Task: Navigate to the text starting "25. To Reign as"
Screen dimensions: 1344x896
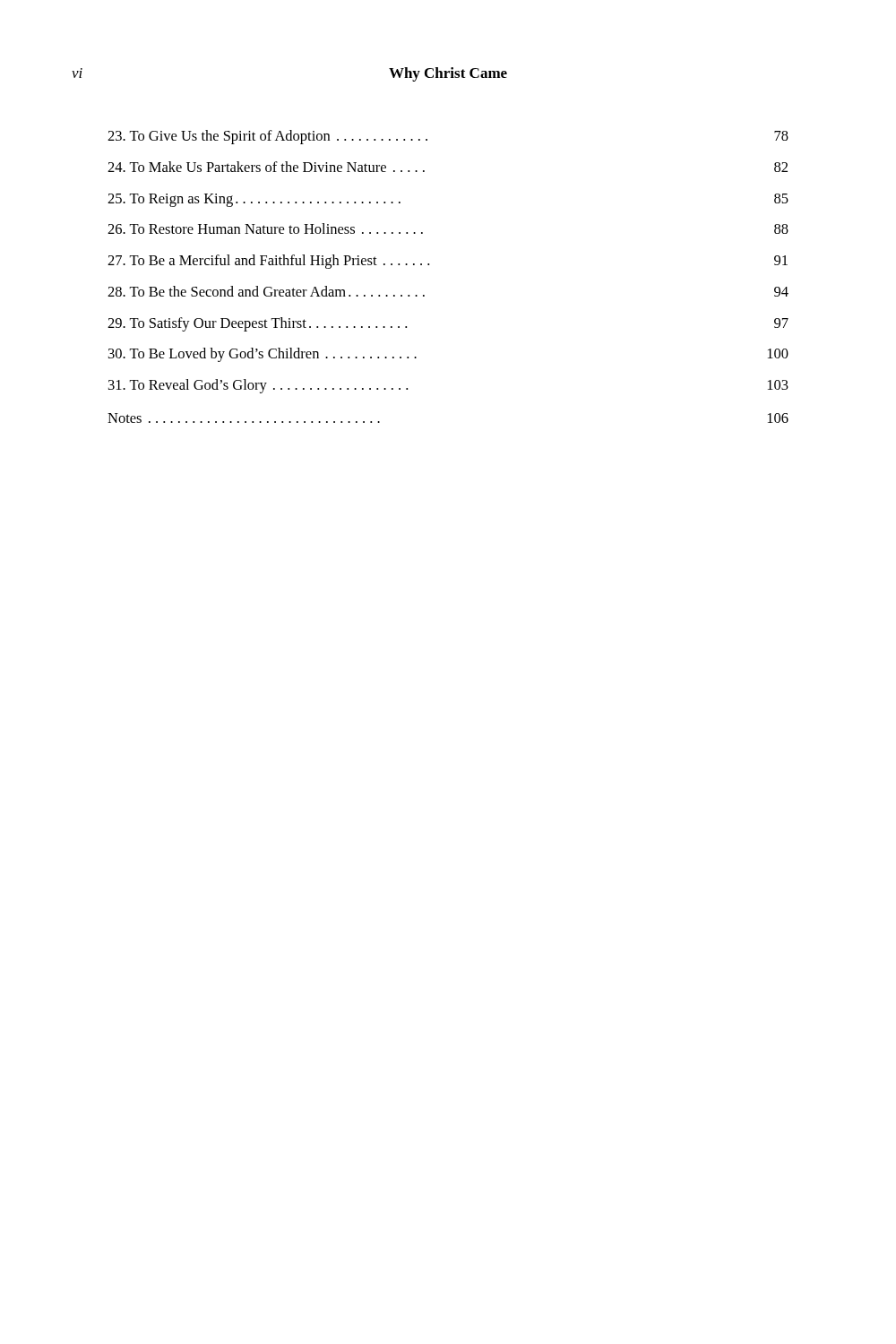Action: pyautogui.click(x=175, y=200)
